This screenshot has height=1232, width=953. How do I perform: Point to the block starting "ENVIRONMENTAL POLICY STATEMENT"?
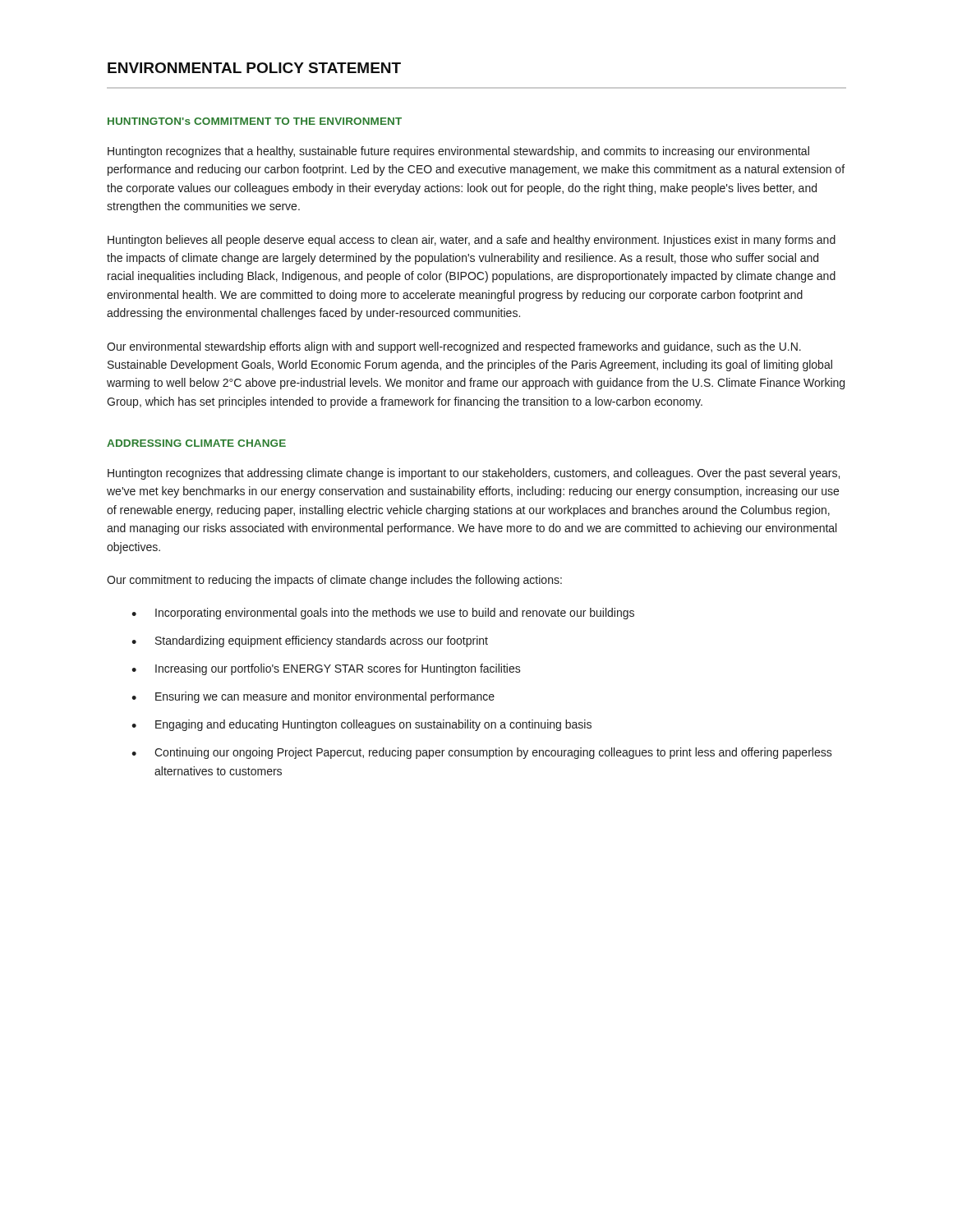[x=254, y=68]
